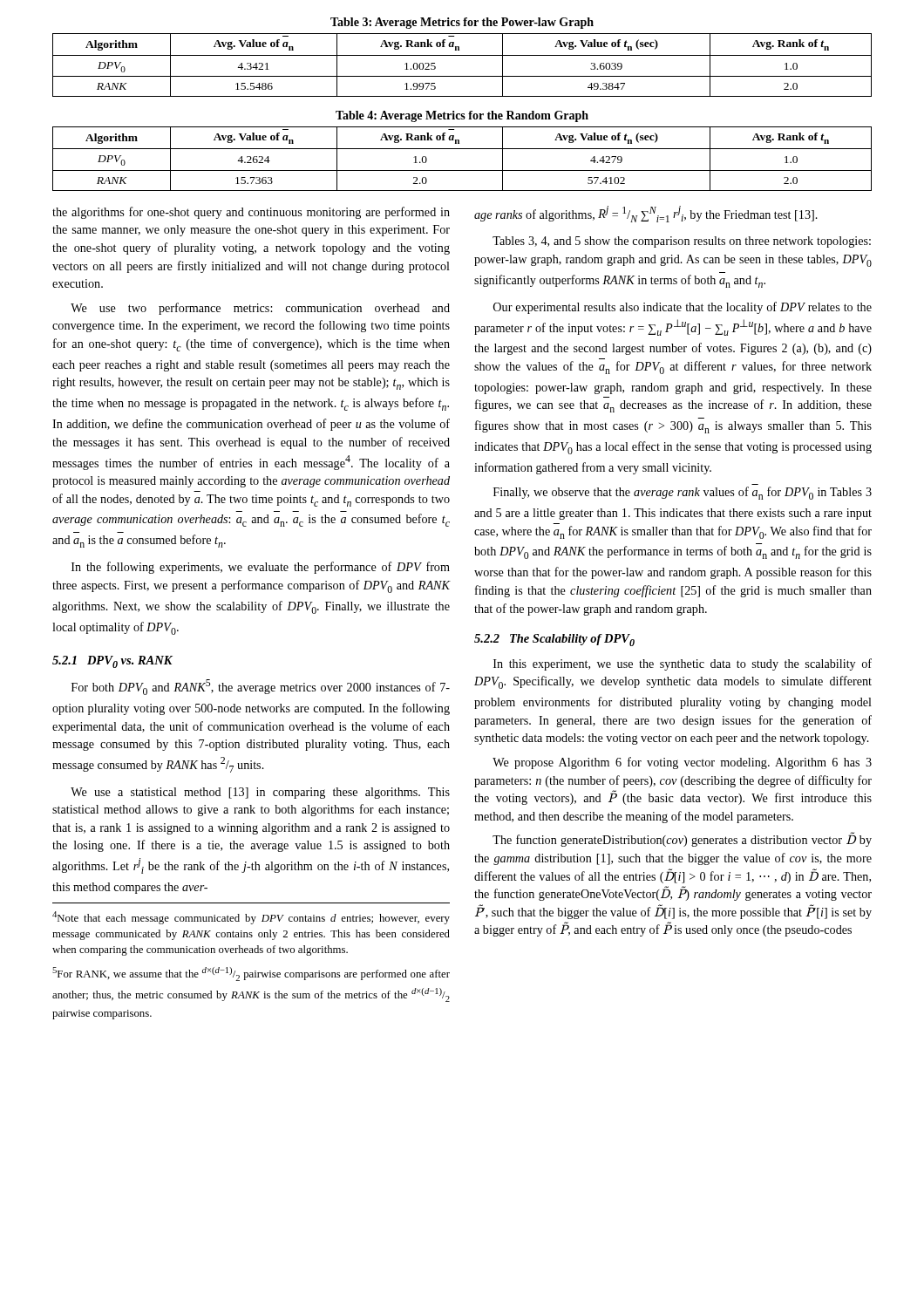Viewport: 924px width, 1308px height.
Task: Where is the passage that starts "For both DPV0 and RANK5, the"?
Action: [x=251, y=786]
